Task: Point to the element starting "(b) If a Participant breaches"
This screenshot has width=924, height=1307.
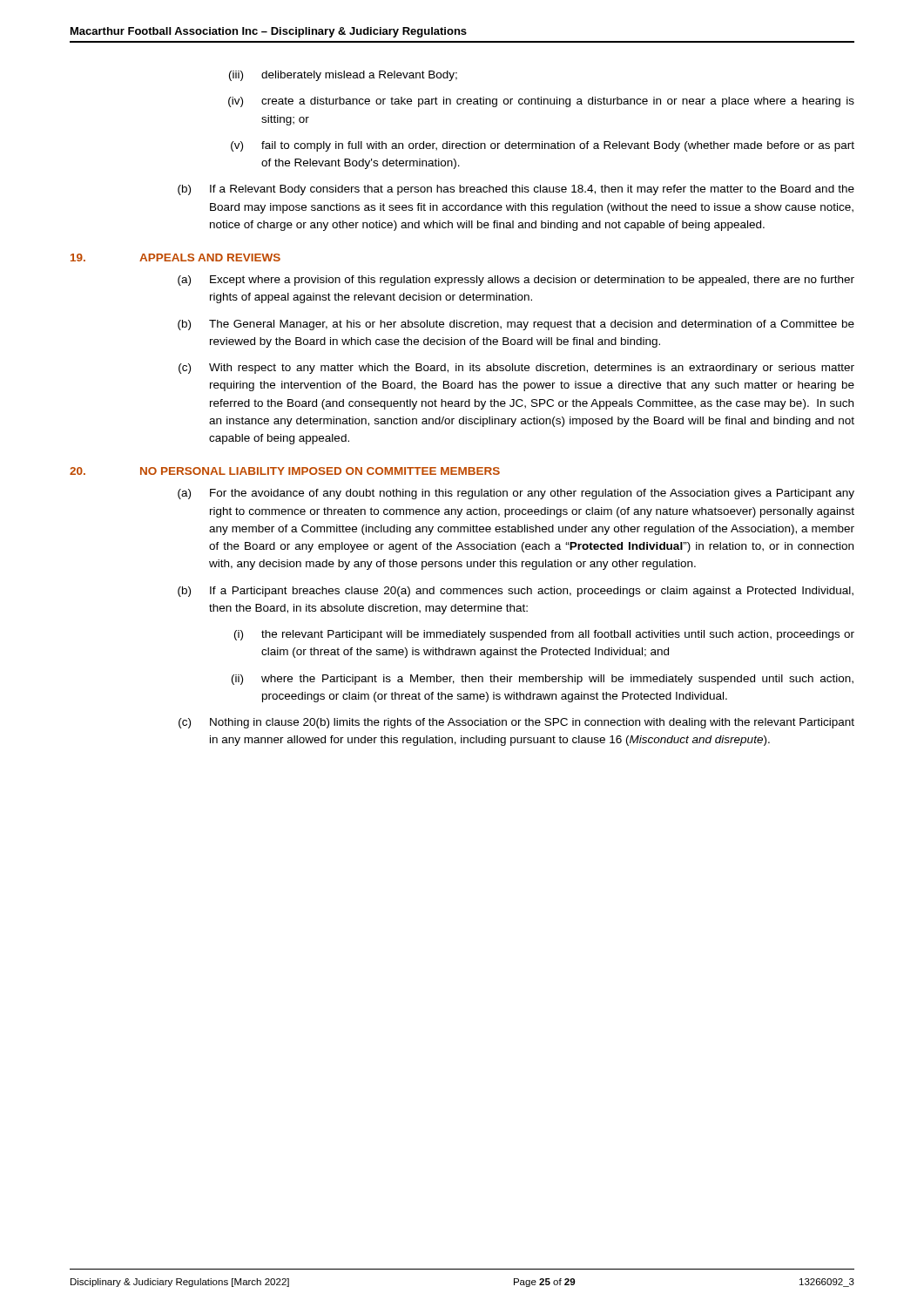Action: pos(462,599)
